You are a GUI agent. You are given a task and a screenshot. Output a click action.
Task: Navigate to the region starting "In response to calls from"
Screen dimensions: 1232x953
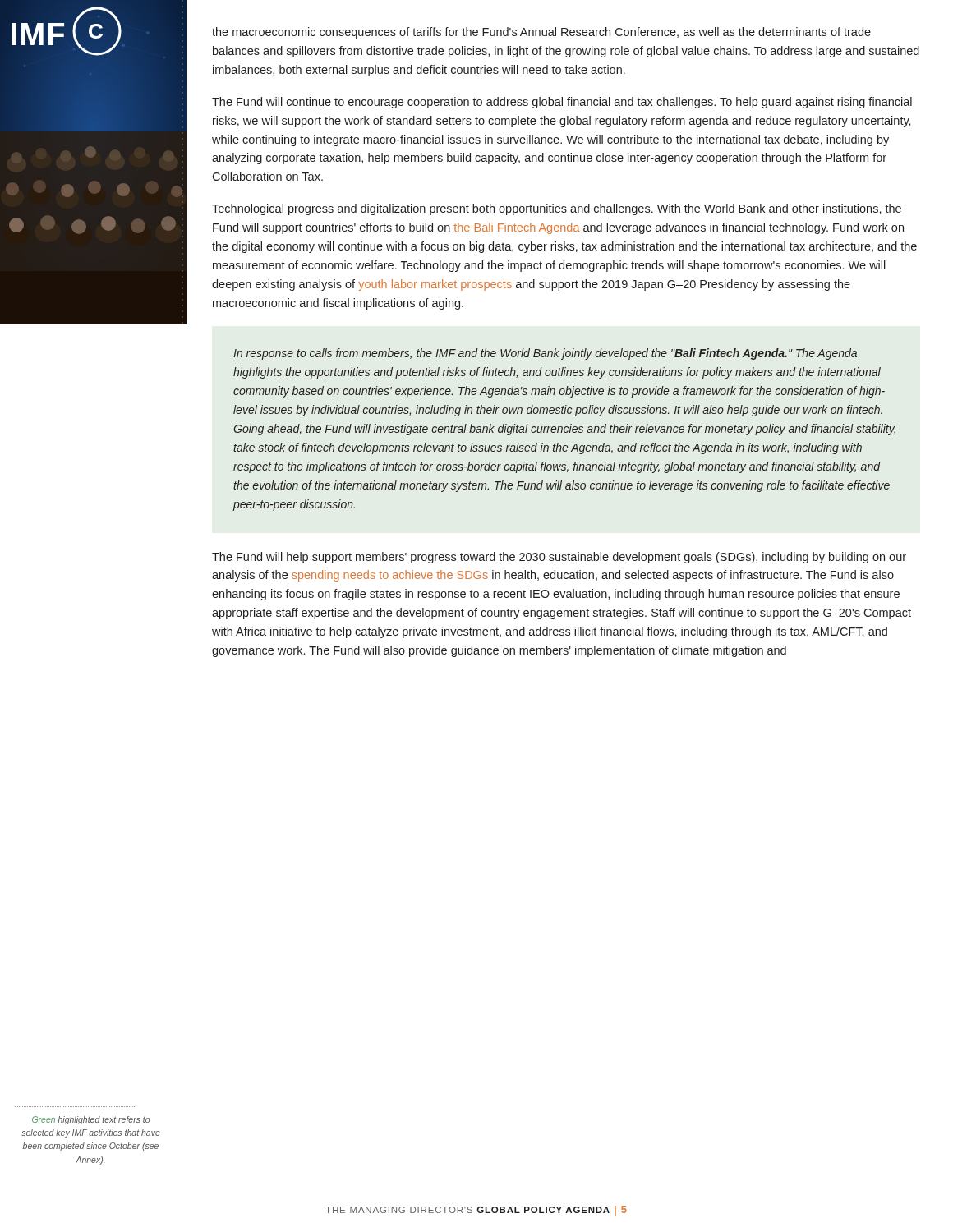pyautogui.click(x=566, y=429)
